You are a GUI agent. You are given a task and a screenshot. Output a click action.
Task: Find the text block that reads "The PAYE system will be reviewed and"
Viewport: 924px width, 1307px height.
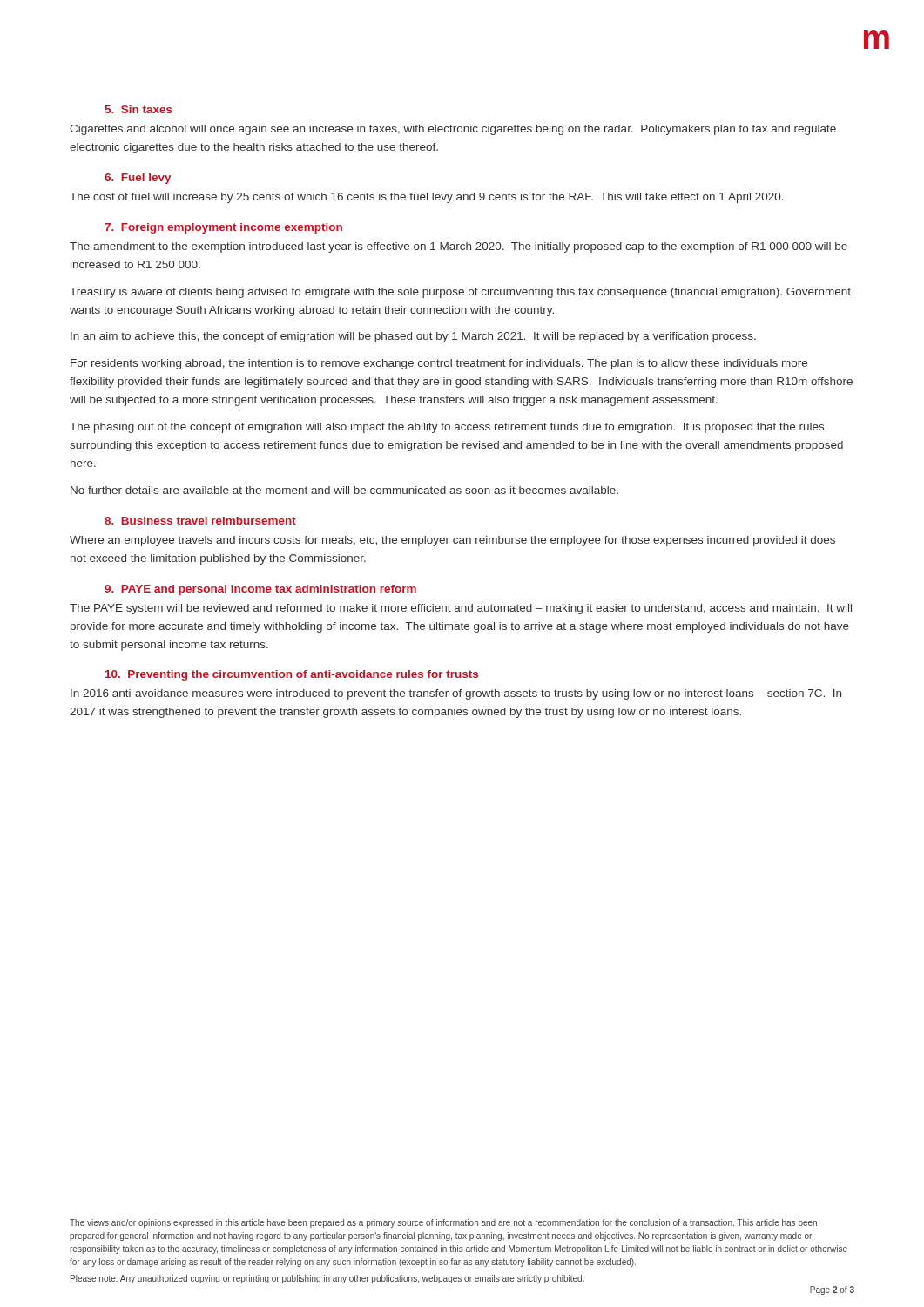(x=461, y=626)
